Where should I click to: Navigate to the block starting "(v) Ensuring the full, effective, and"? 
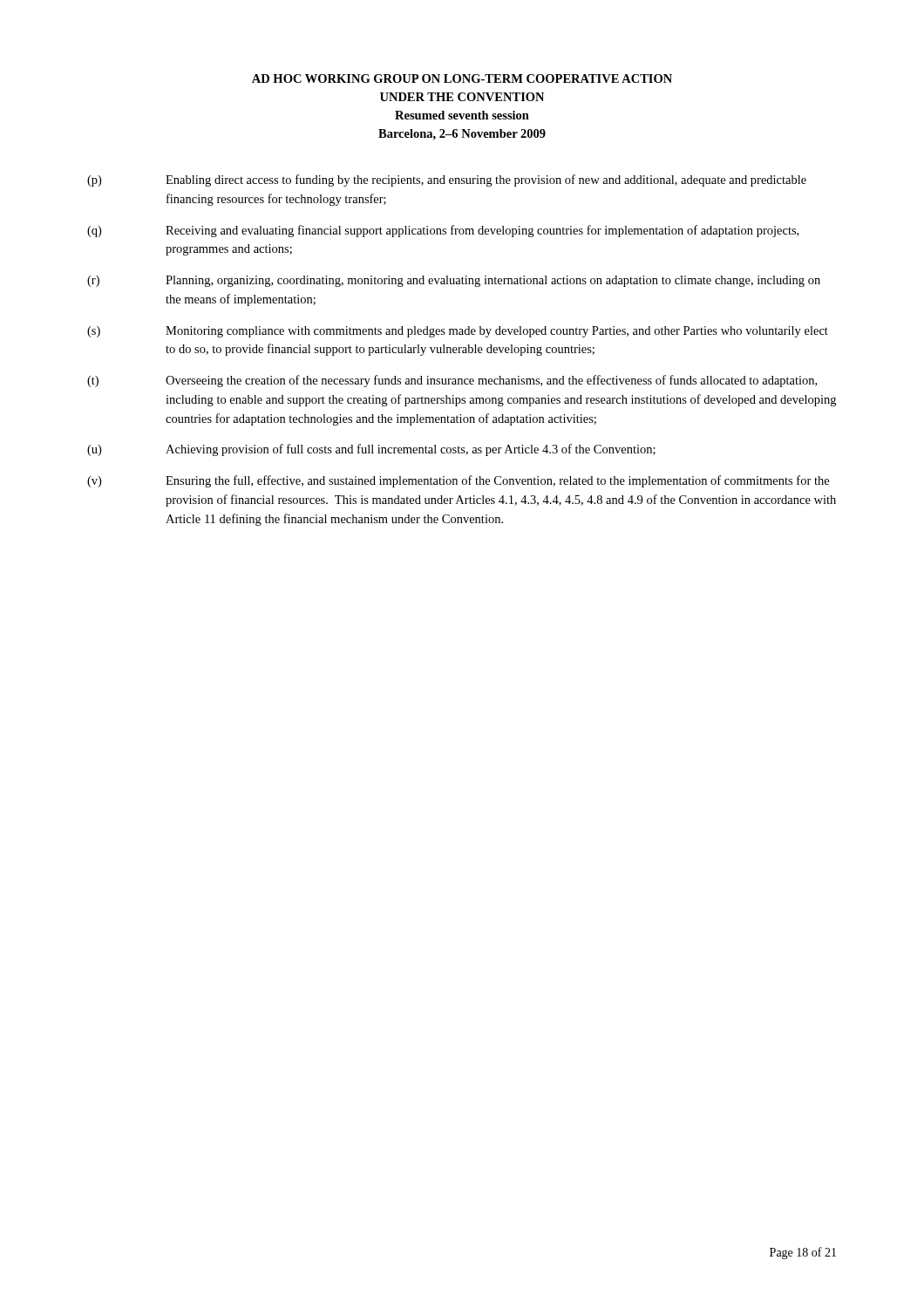tap(462, 500)
